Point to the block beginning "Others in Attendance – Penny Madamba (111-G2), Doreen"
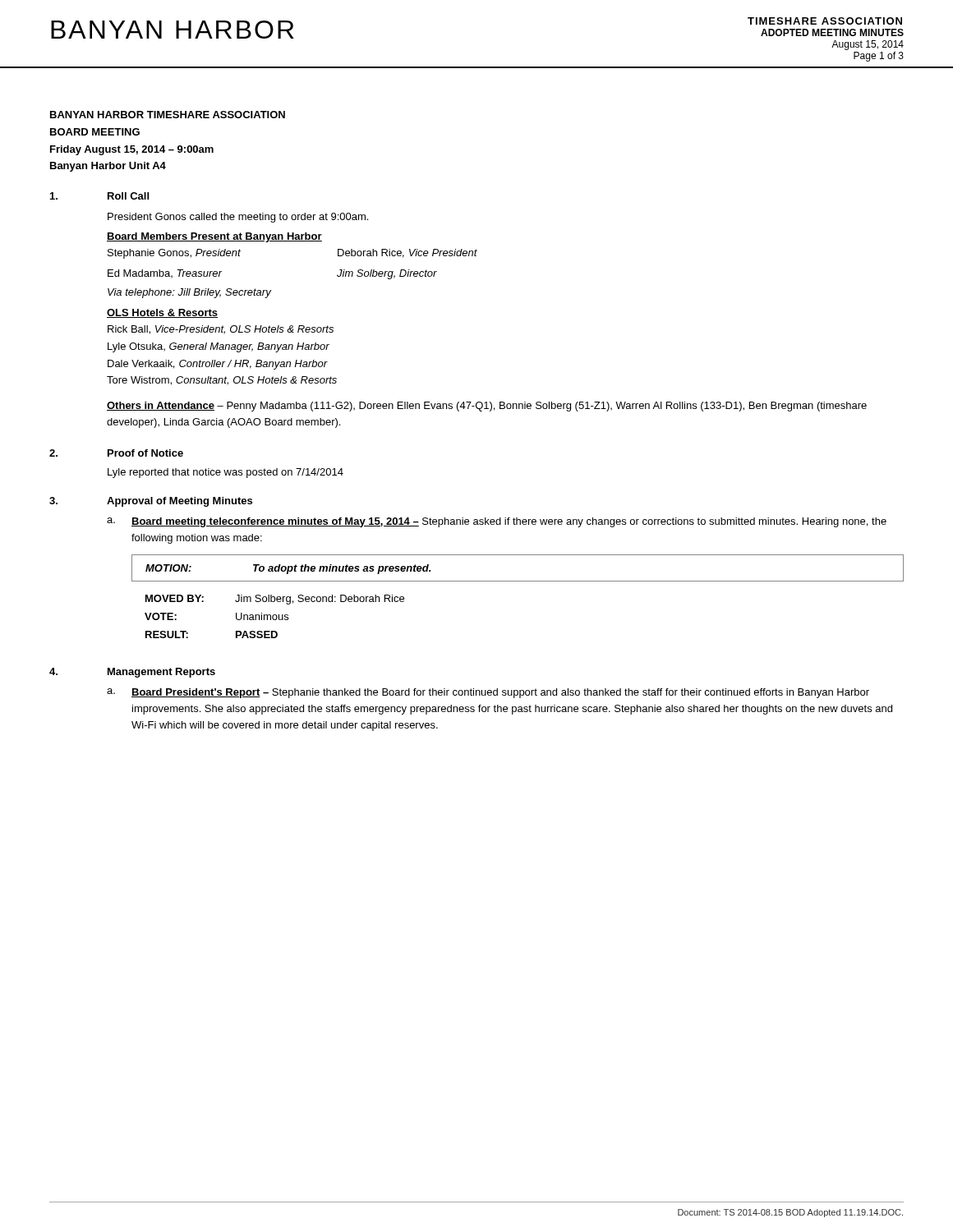Viewport: 953px width, 1232px height. (x=487, y=414)
